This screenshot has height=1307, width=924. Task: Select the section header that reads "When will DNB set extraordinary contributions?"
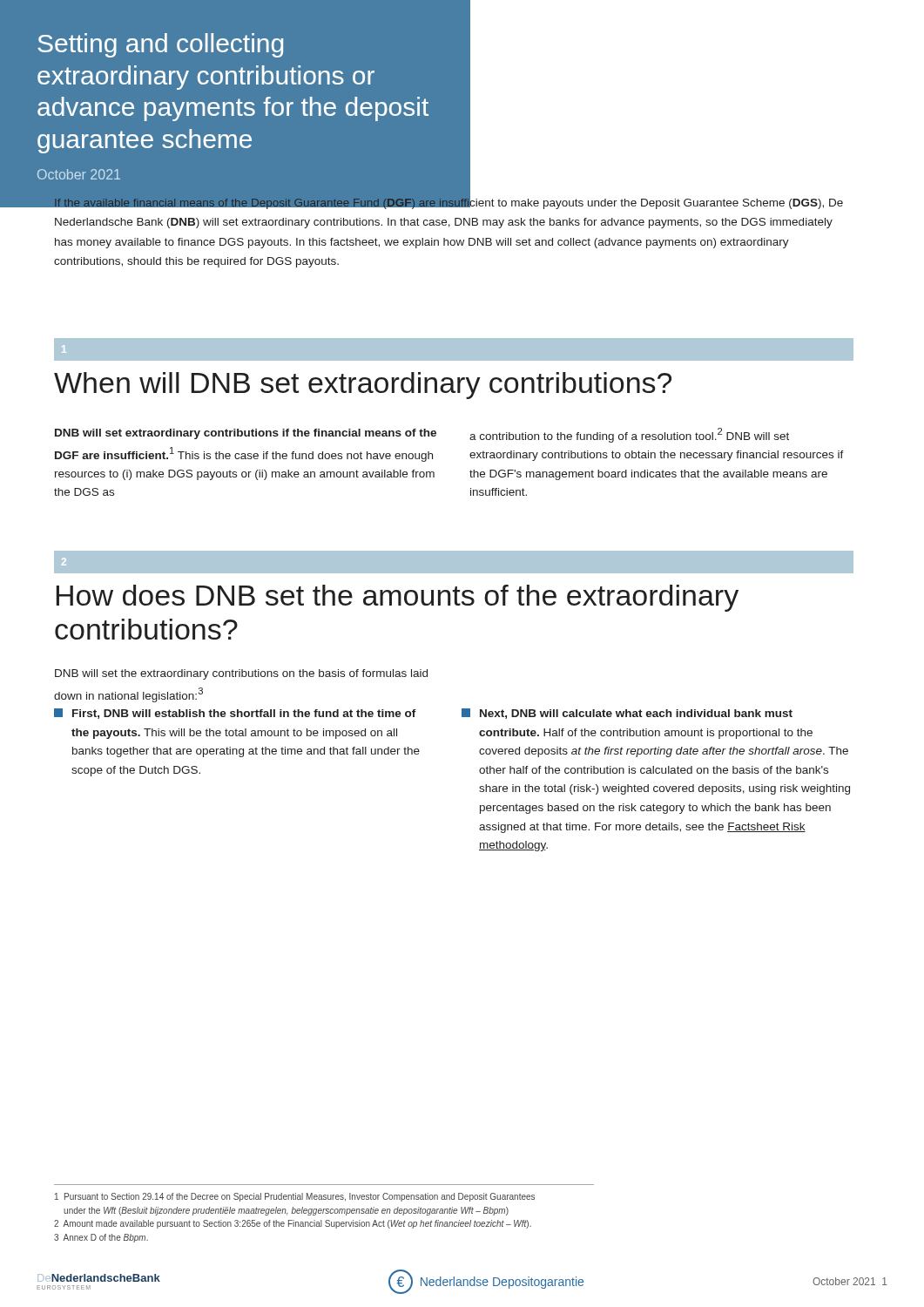click(363, 382)
